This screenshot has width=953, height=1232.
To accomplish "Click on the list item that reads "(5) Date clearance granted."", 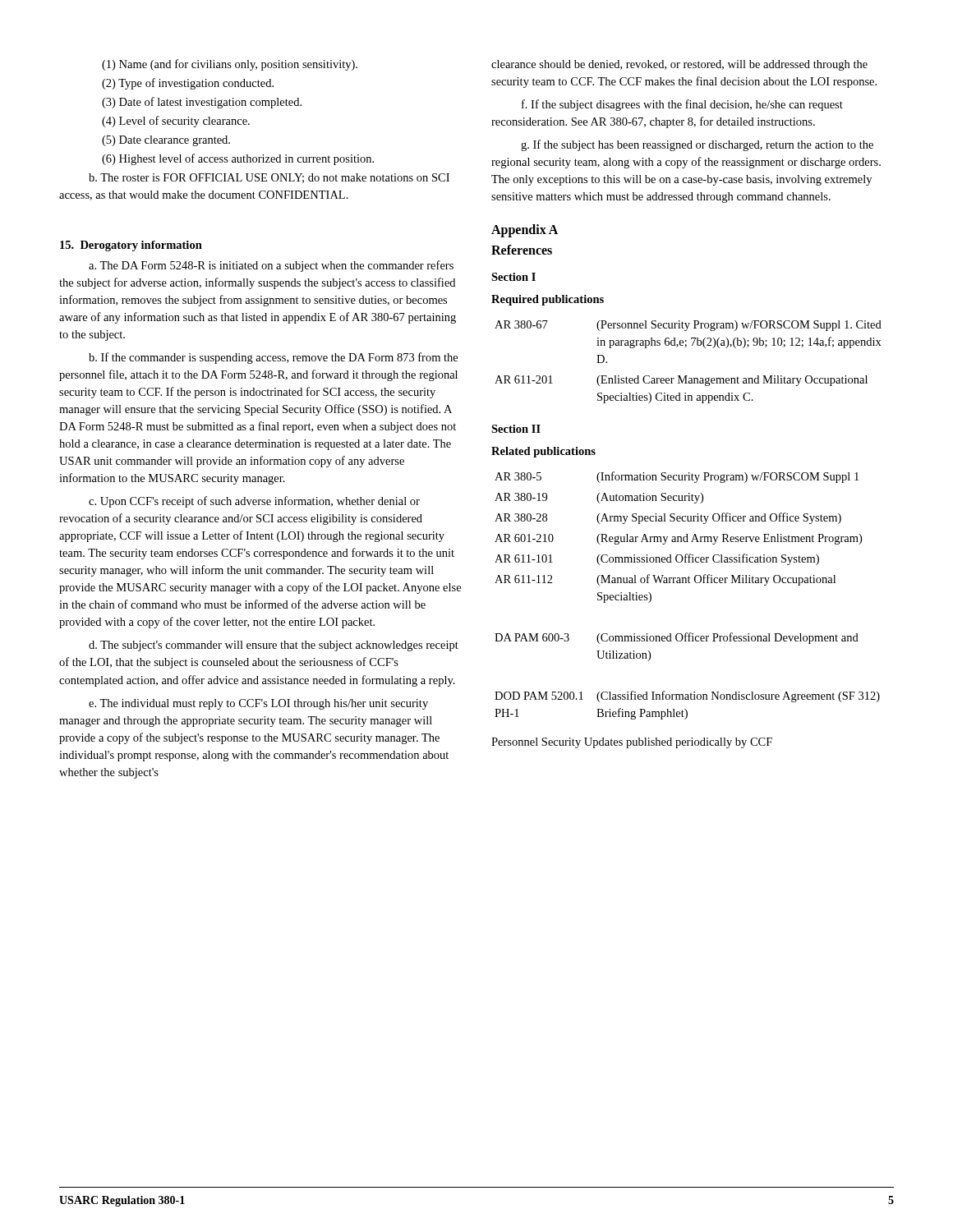I will (166, 140).
